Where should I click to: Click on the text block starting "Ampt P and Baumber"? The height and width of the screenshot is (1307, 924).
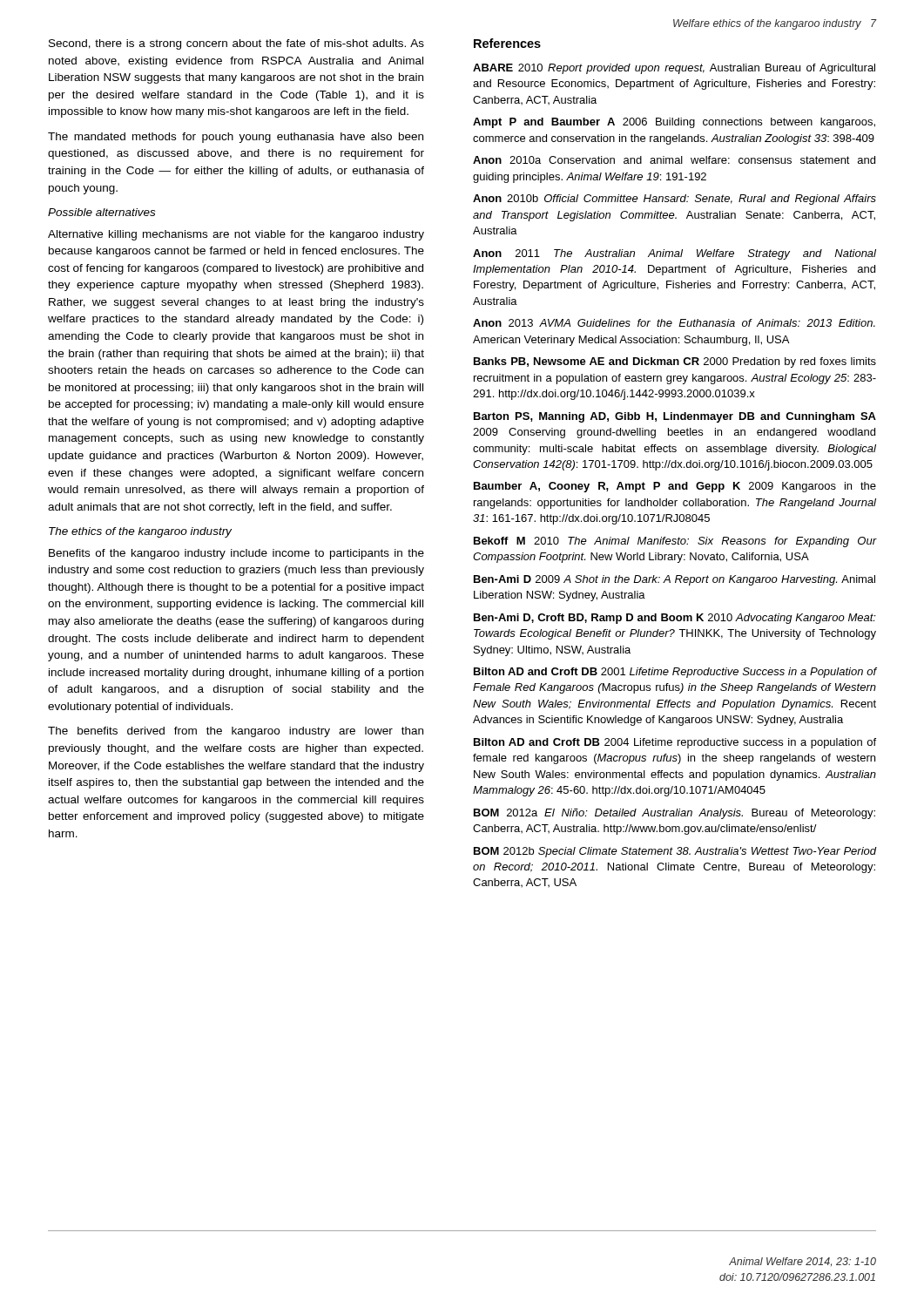(x=675, y=130)
